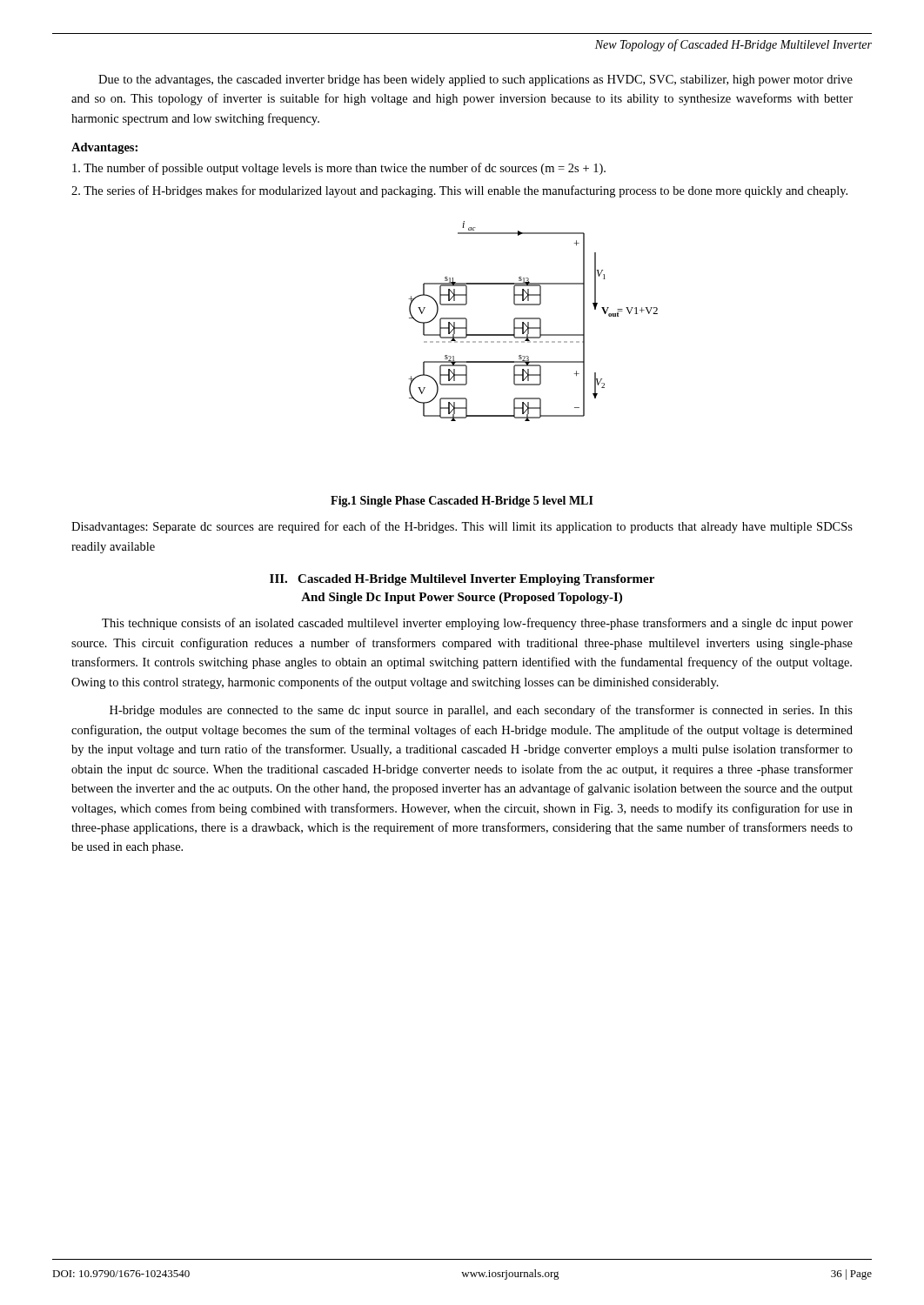Screen dimensions: 1305x924
Task: Locate the block of text that opens with "Due to the advantages, the cascaded inverter bridge"
Action: pyautogui.click(x=462, y=99)
